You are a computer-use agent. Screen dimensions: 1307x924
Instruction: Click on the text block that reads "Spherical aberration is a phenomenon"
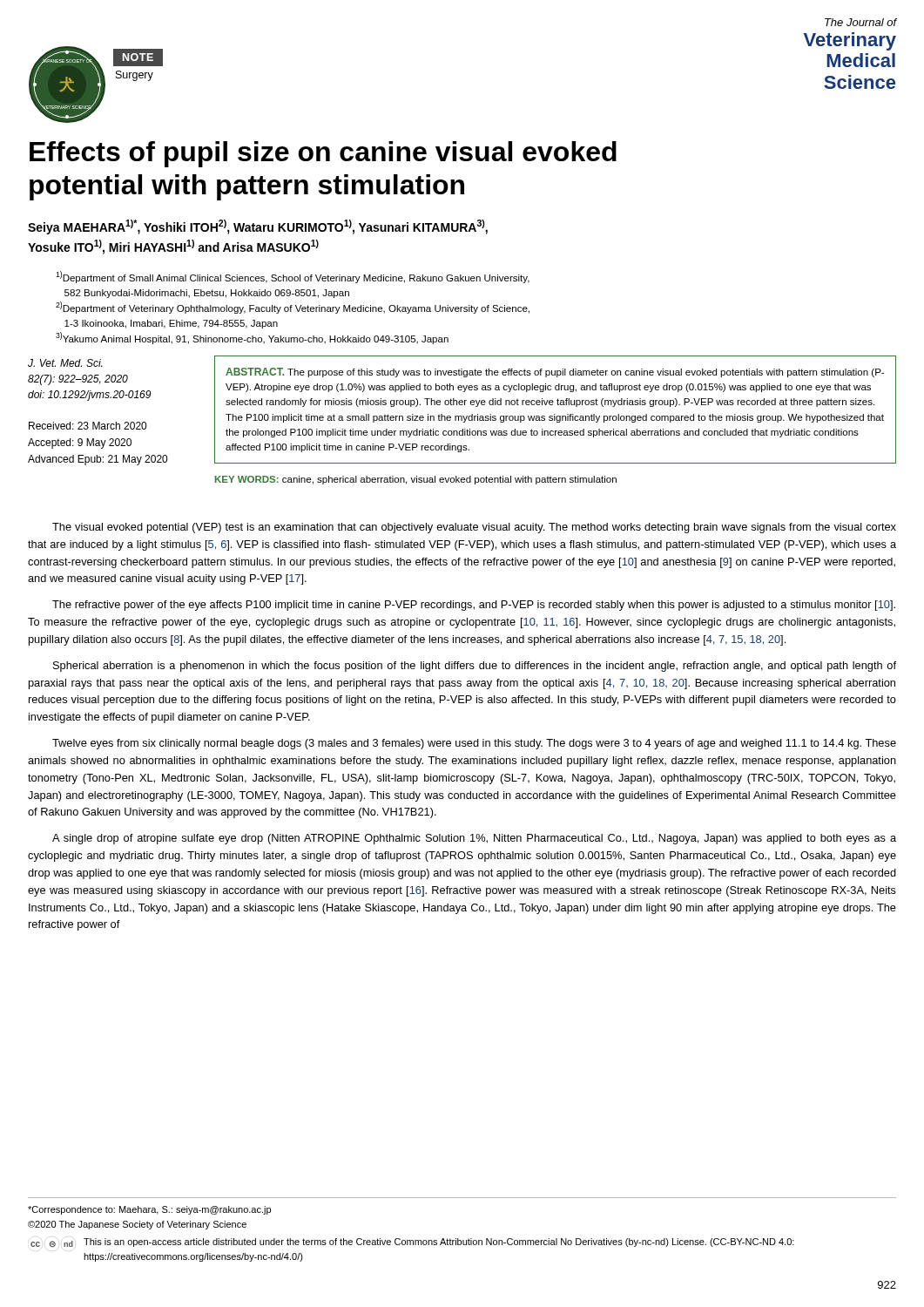[462, 691]
